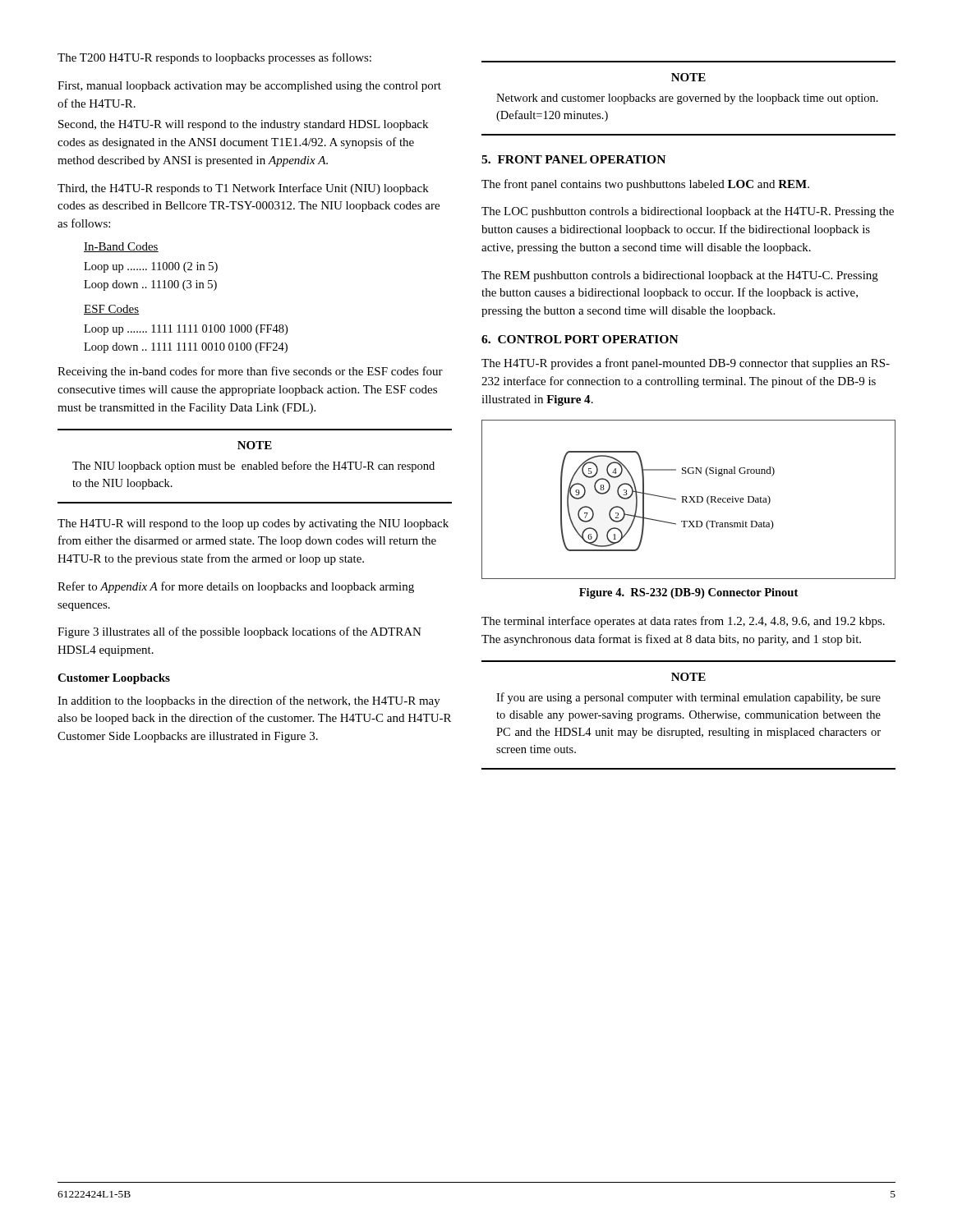Click the passage that begins "Receiving the in-band codes for more"
953x1232 pixels.
click(255, 390)
